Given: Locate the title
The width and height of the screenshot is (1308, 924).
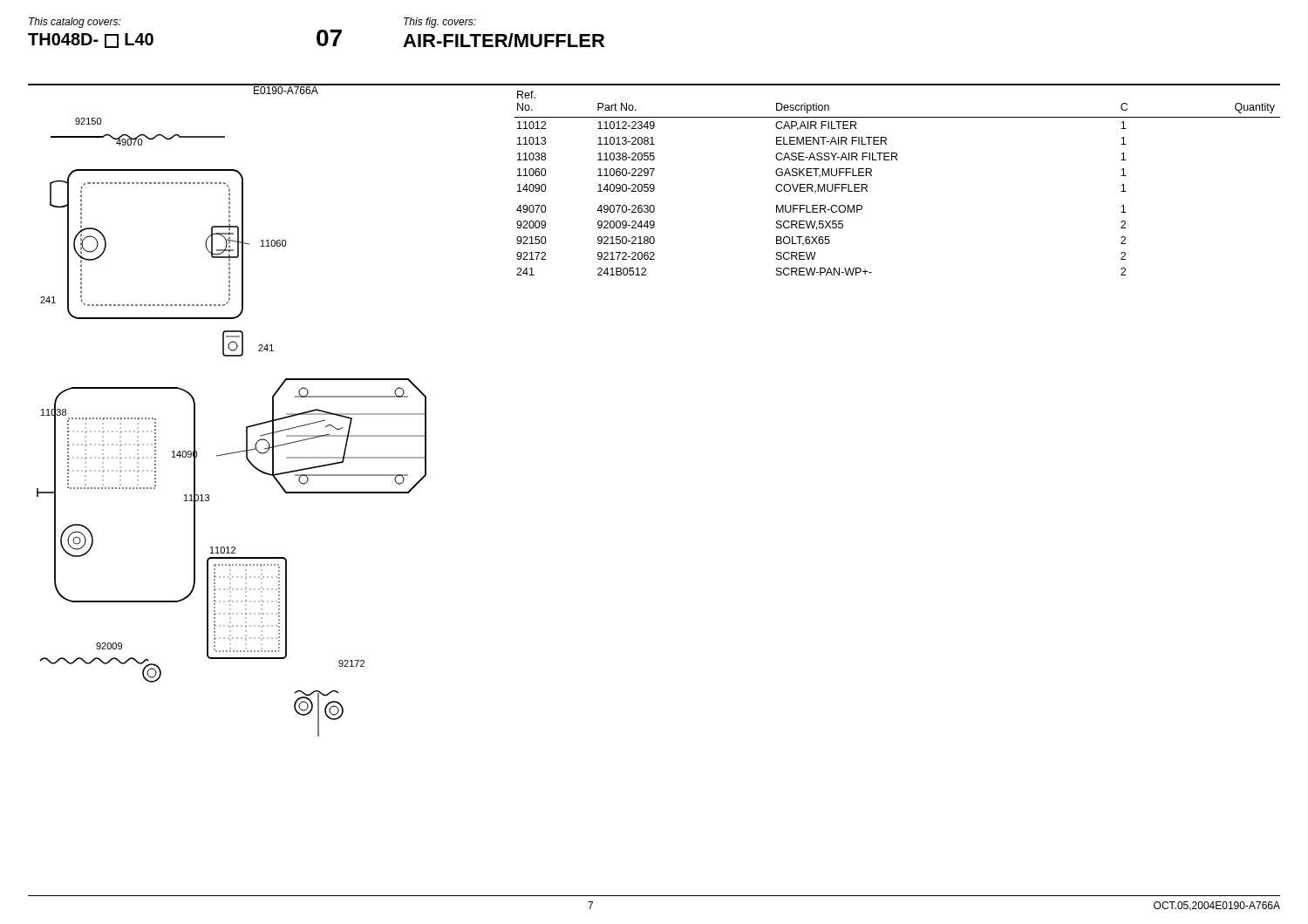Looking at the screenshot, I should click(504, 34).
